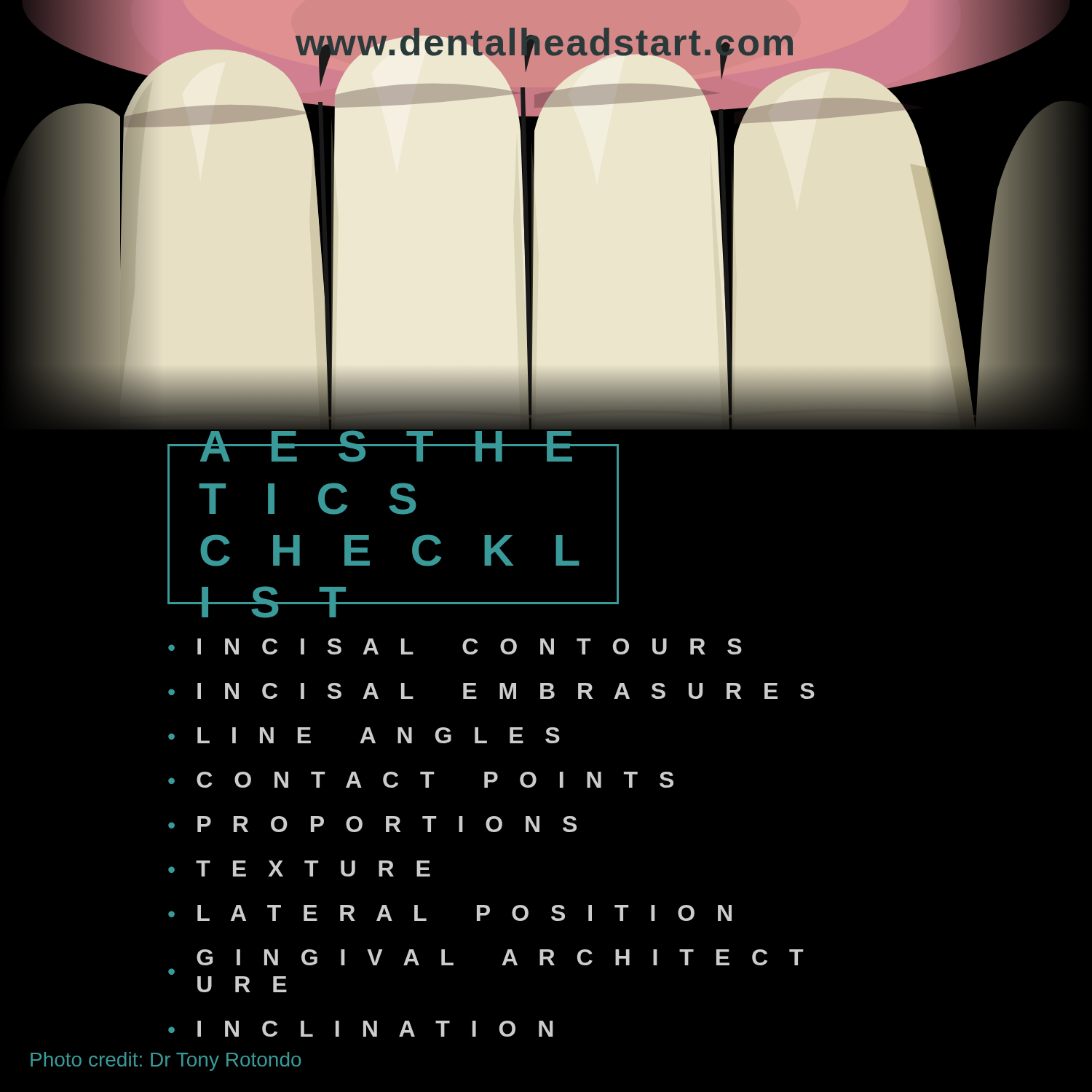1092x1092 pixels.
Task: Locate the region starting "Photo credit: Dr Tony Rotondo"
Action: pos(165,1060)
